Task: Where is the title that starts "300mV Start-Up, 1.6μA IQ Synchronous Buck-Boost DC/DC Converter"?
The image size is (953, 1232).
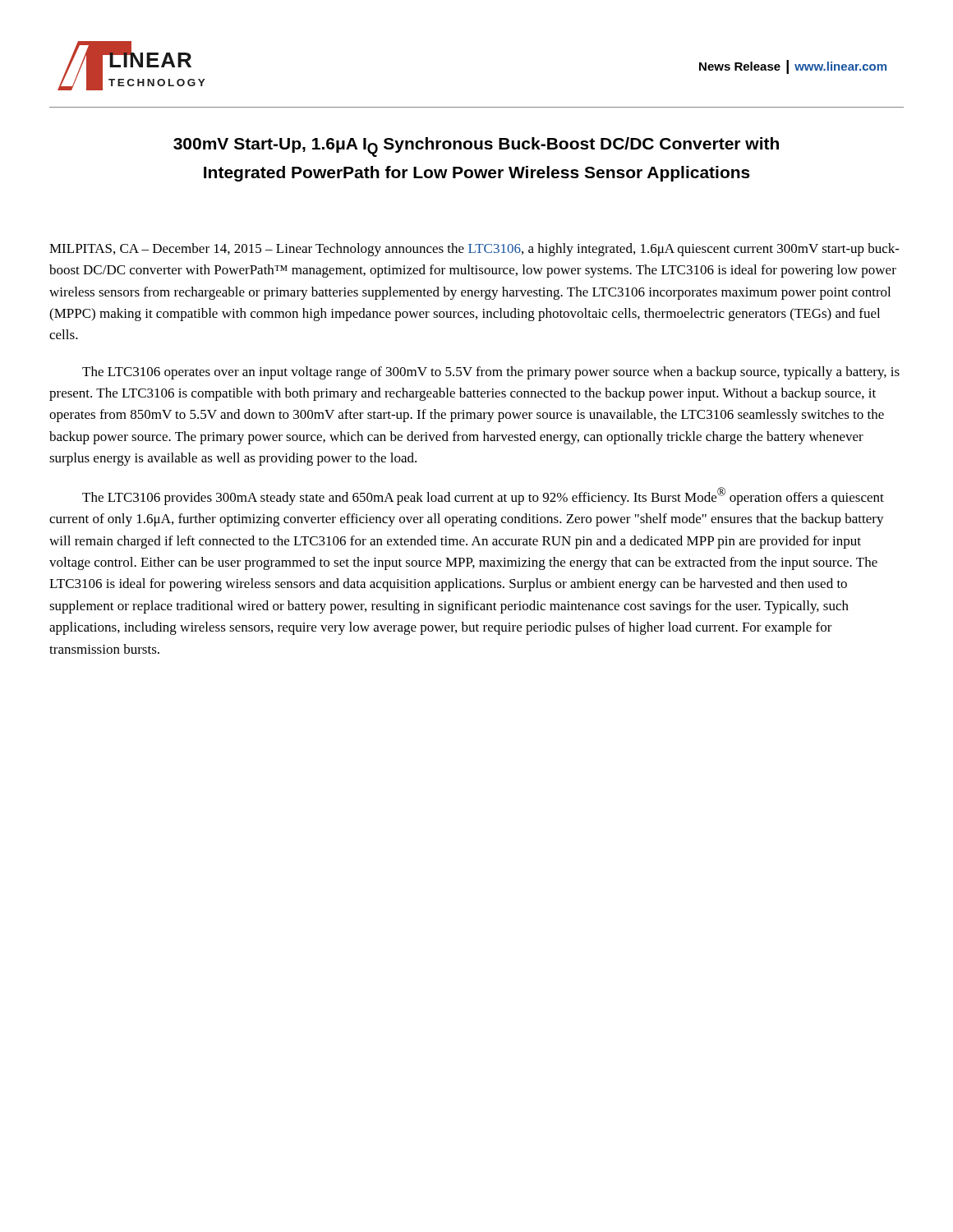Action: click(x=476, y=158)
